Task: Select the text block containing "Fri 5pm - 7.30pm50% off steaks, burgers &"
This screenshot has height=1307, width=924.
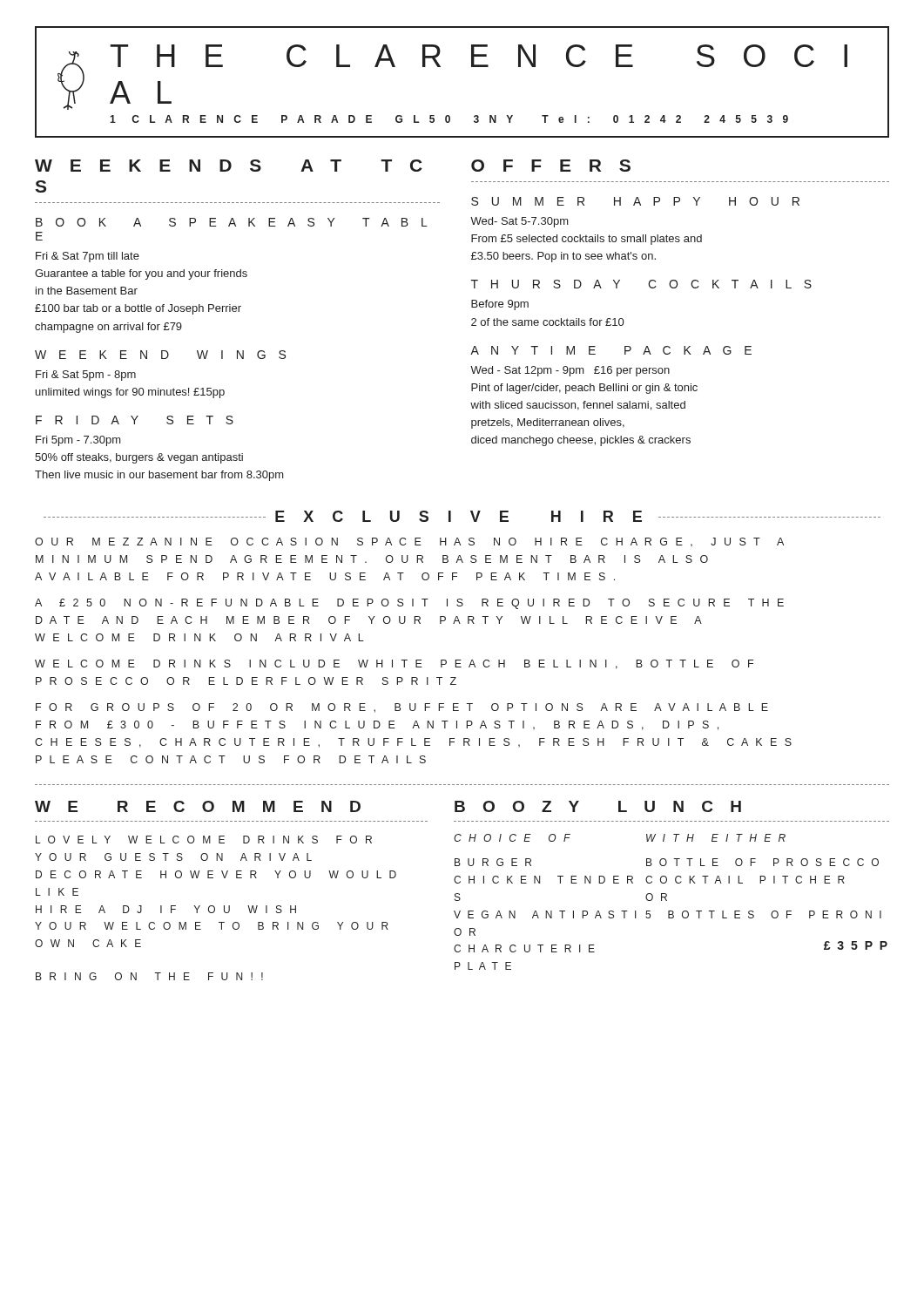Action: click(x=159, y=457)
